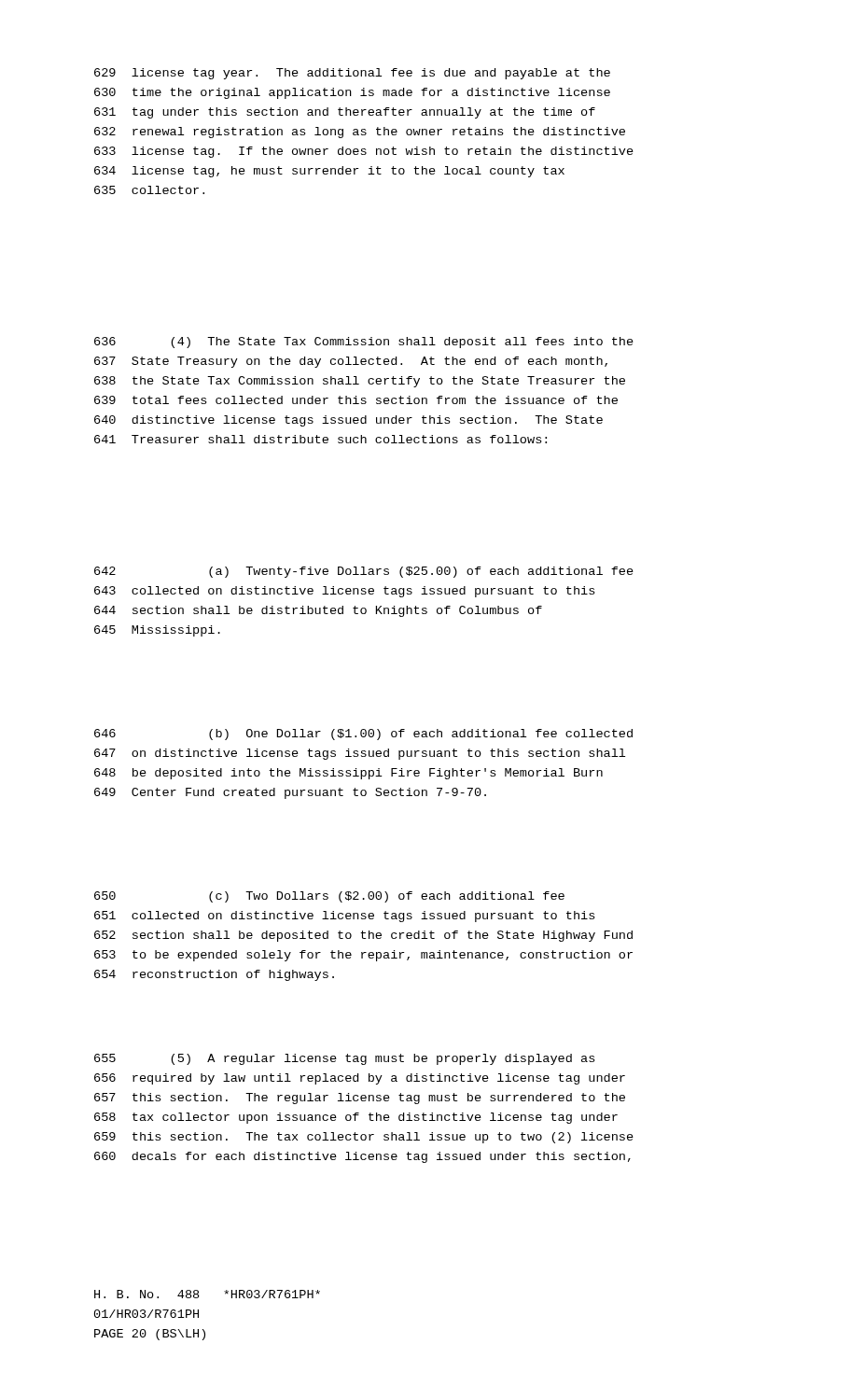Find the block on this page that starts "636 (4) The State Tax Commission shall"
The width and height of the screenshot is (850, 1400).
430,391
